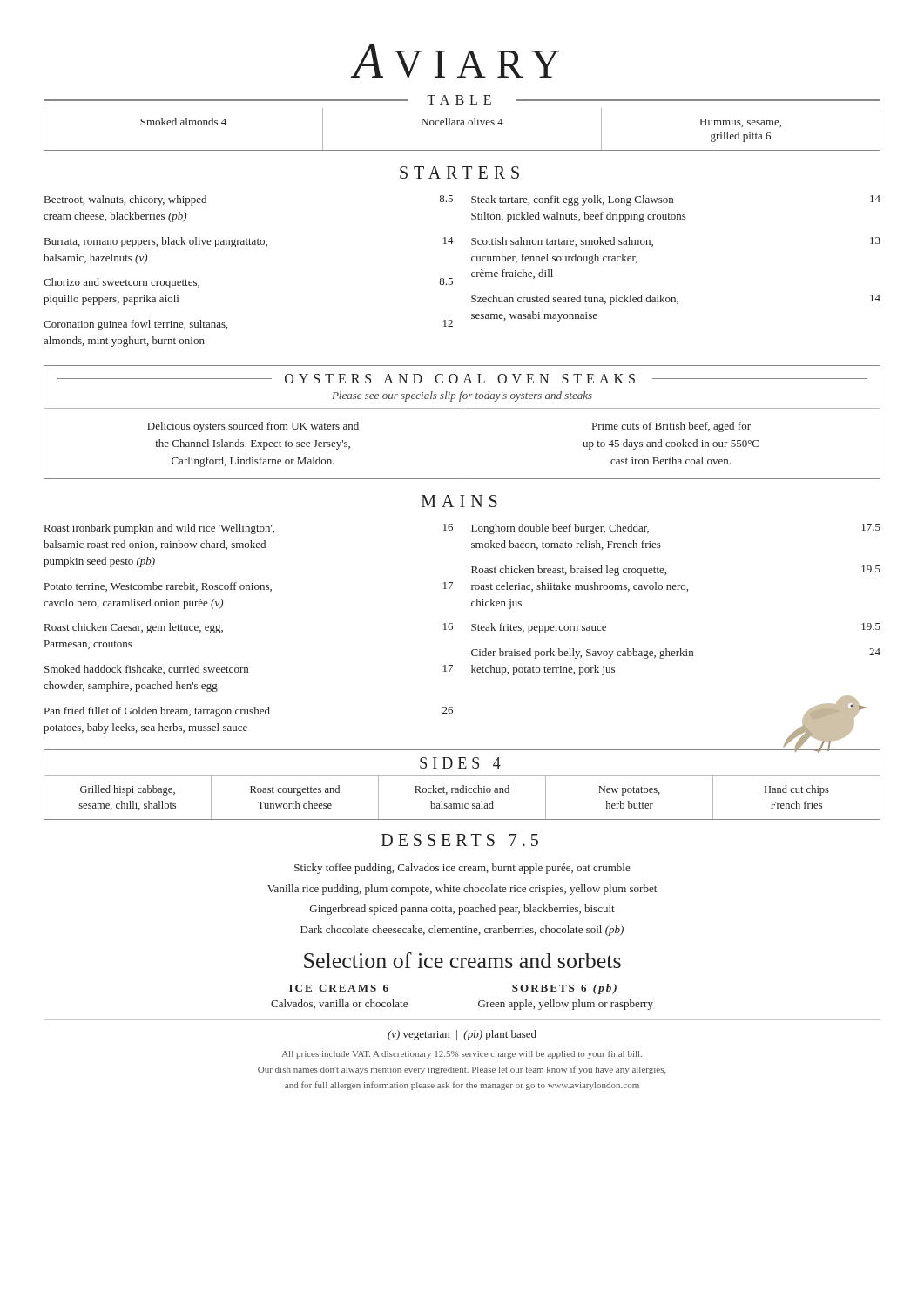
Task: Locate the text that reads "(v) vegetarian | (pb) plant based"
Action: [462, 1034]
